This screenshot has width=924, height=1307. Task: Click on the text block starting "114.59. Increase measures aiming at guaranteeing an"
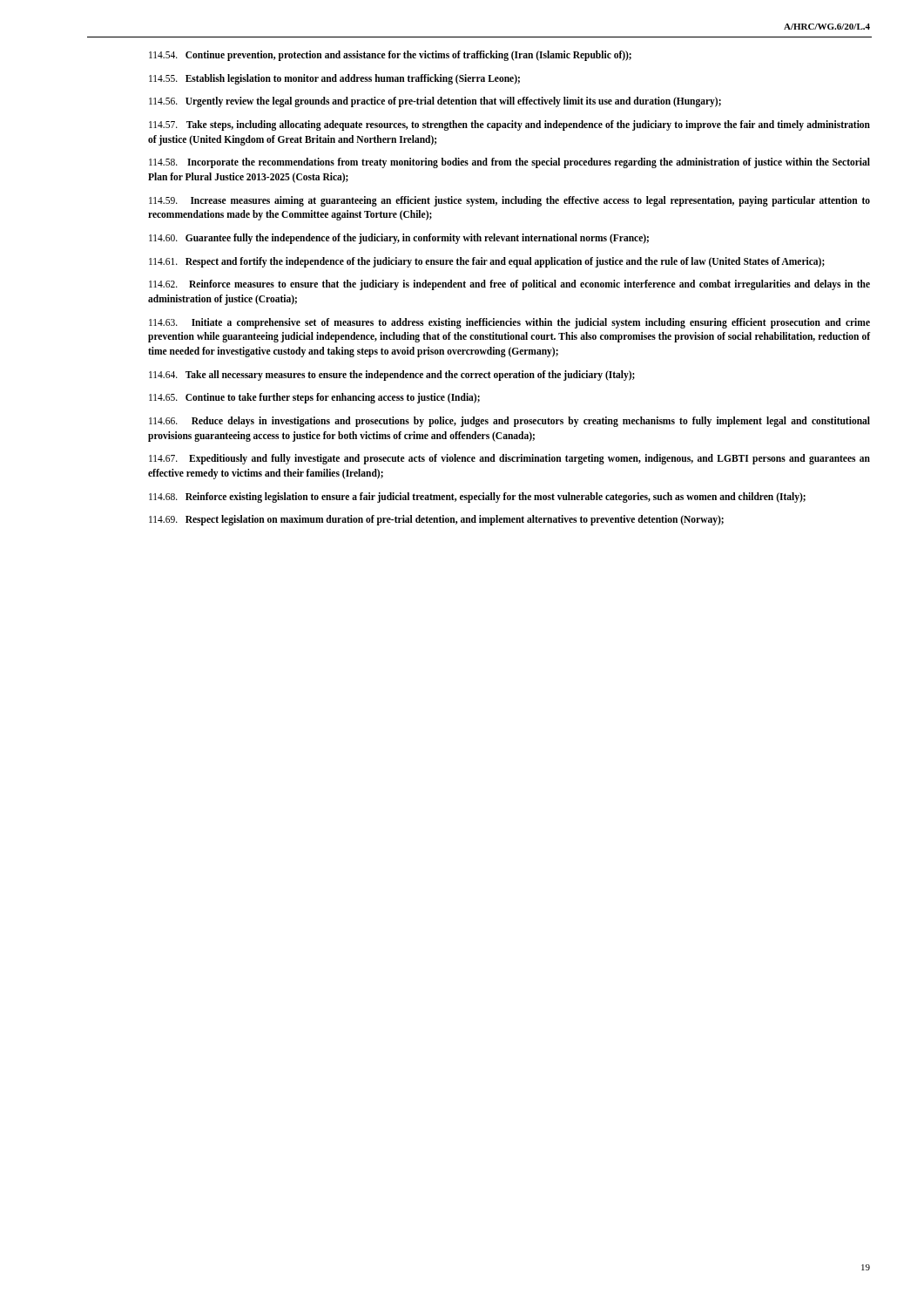click(509, 207)
